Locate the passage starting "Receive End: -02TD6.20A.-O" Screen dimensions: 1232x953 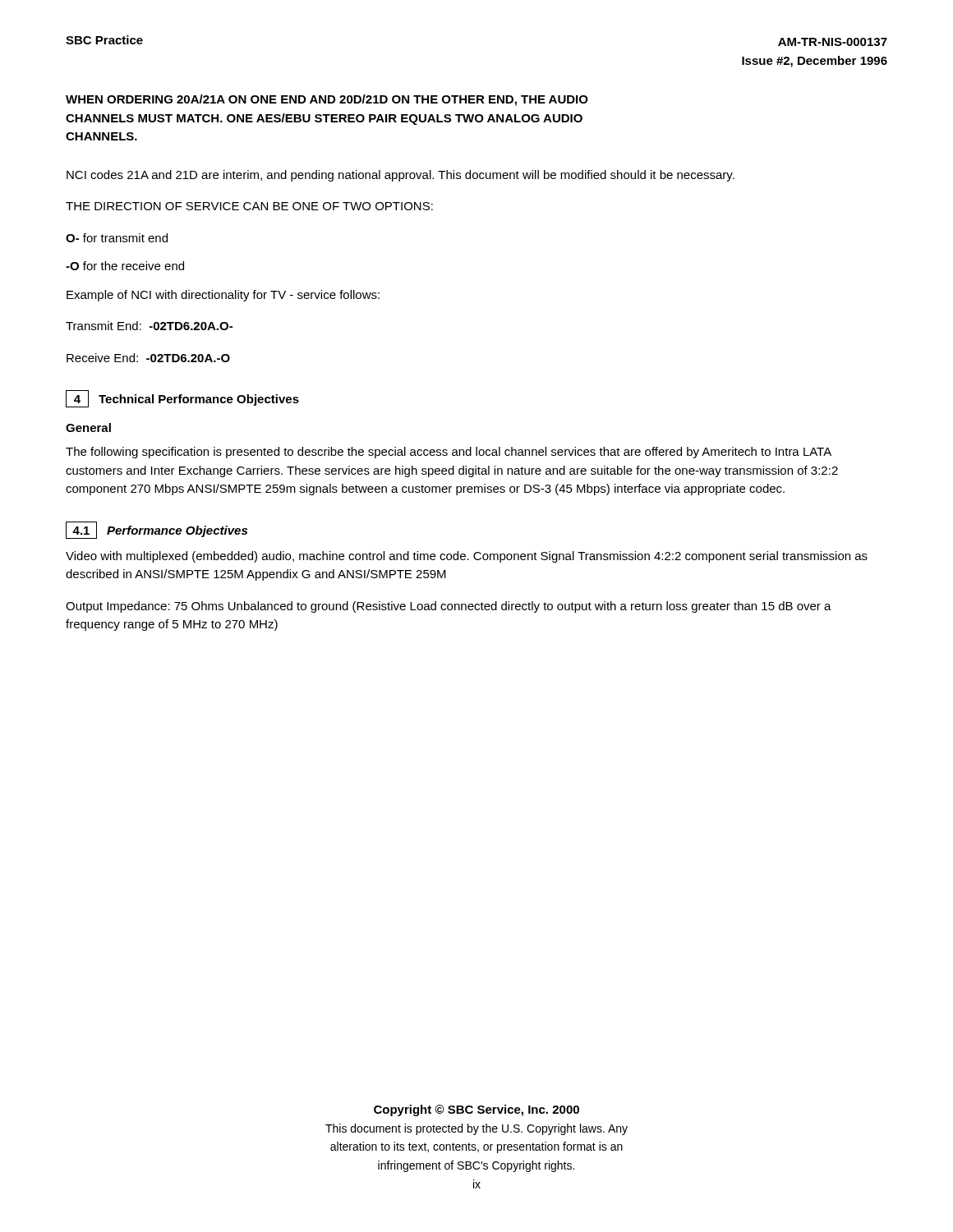pos(148,357)
